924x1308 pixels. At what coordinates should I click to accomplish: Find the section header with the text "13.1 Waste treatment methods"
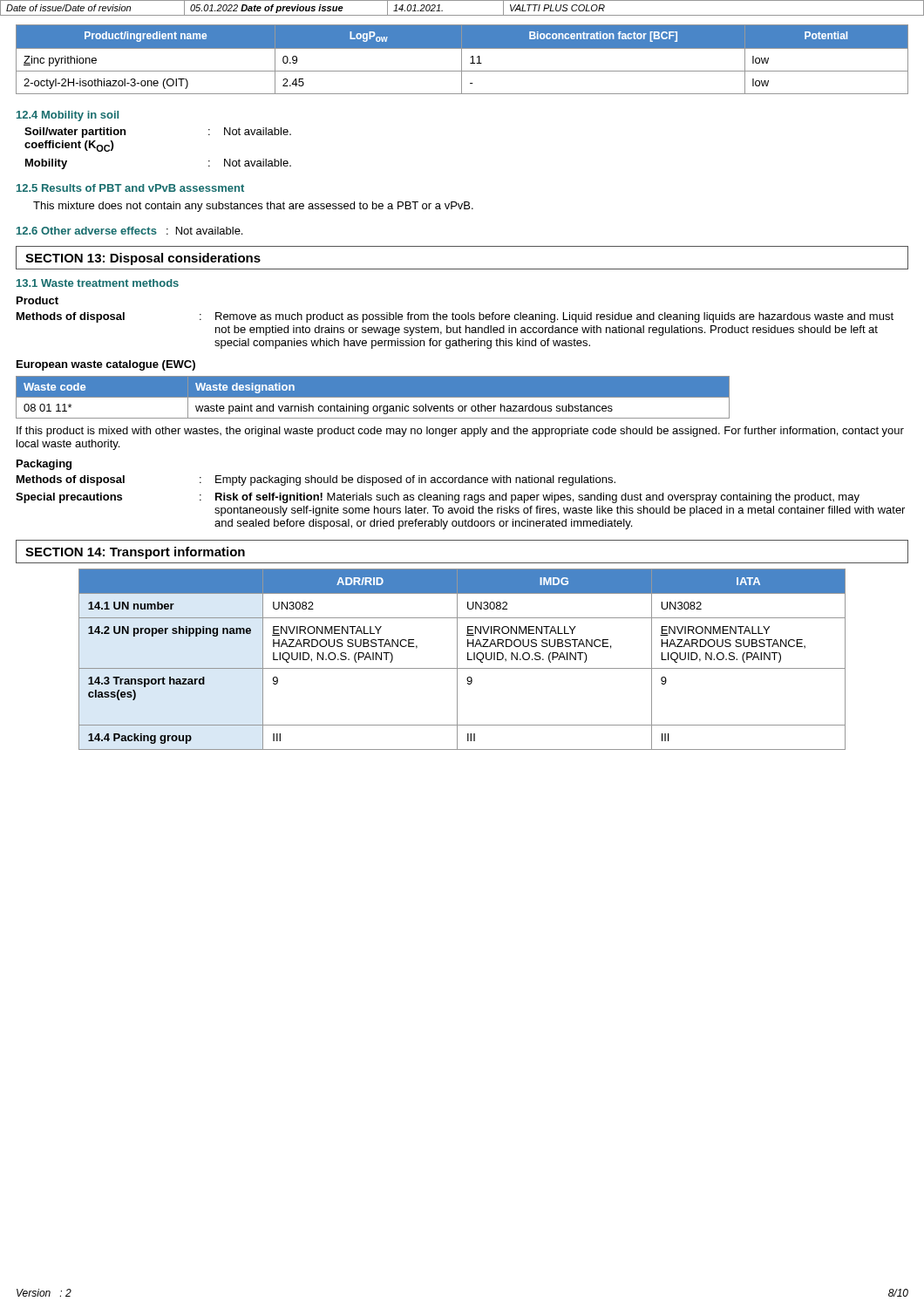pos(97,283)
